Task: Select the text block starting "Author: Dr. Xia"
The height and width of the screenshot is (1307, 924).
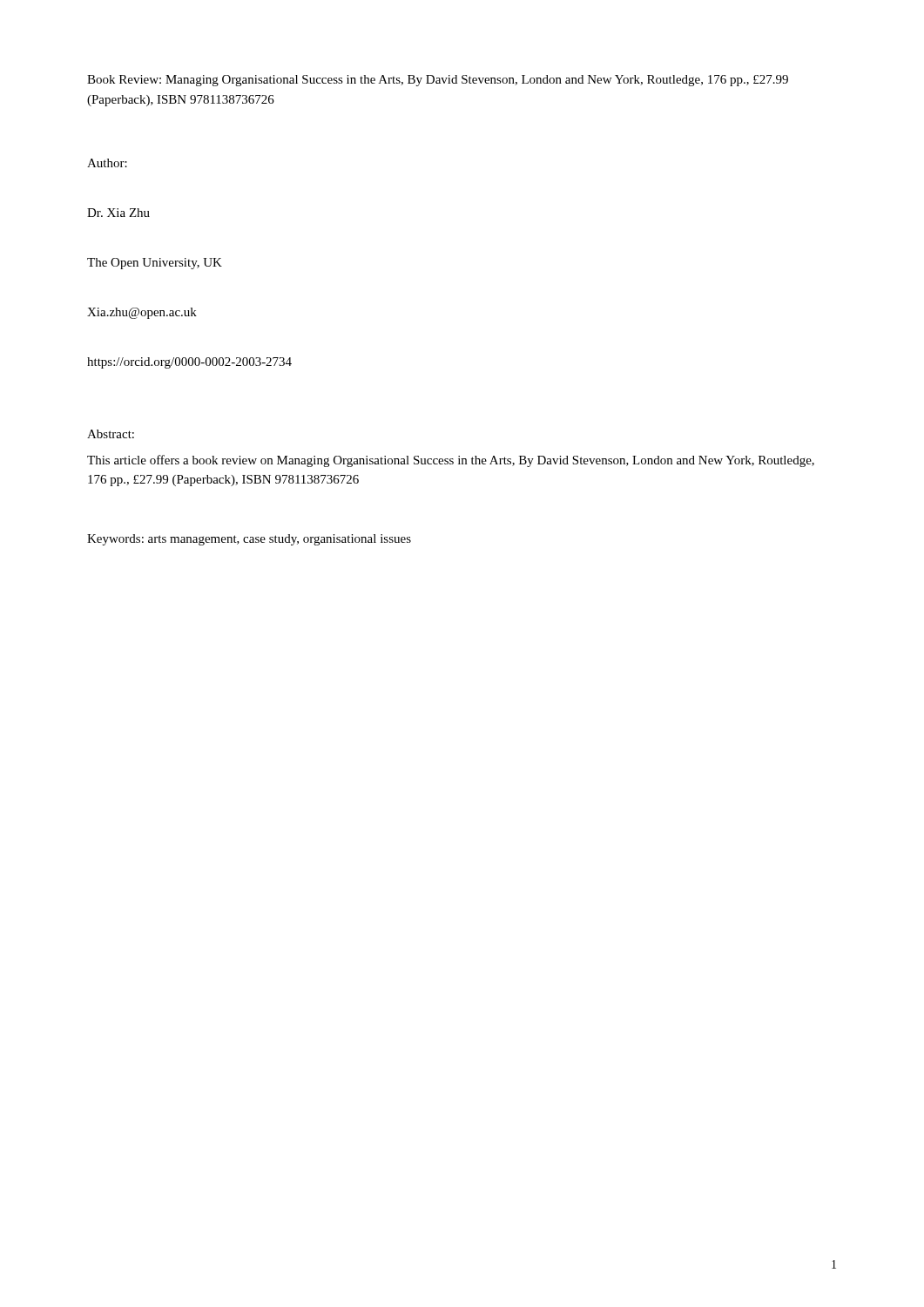Action: click(190, 262)
